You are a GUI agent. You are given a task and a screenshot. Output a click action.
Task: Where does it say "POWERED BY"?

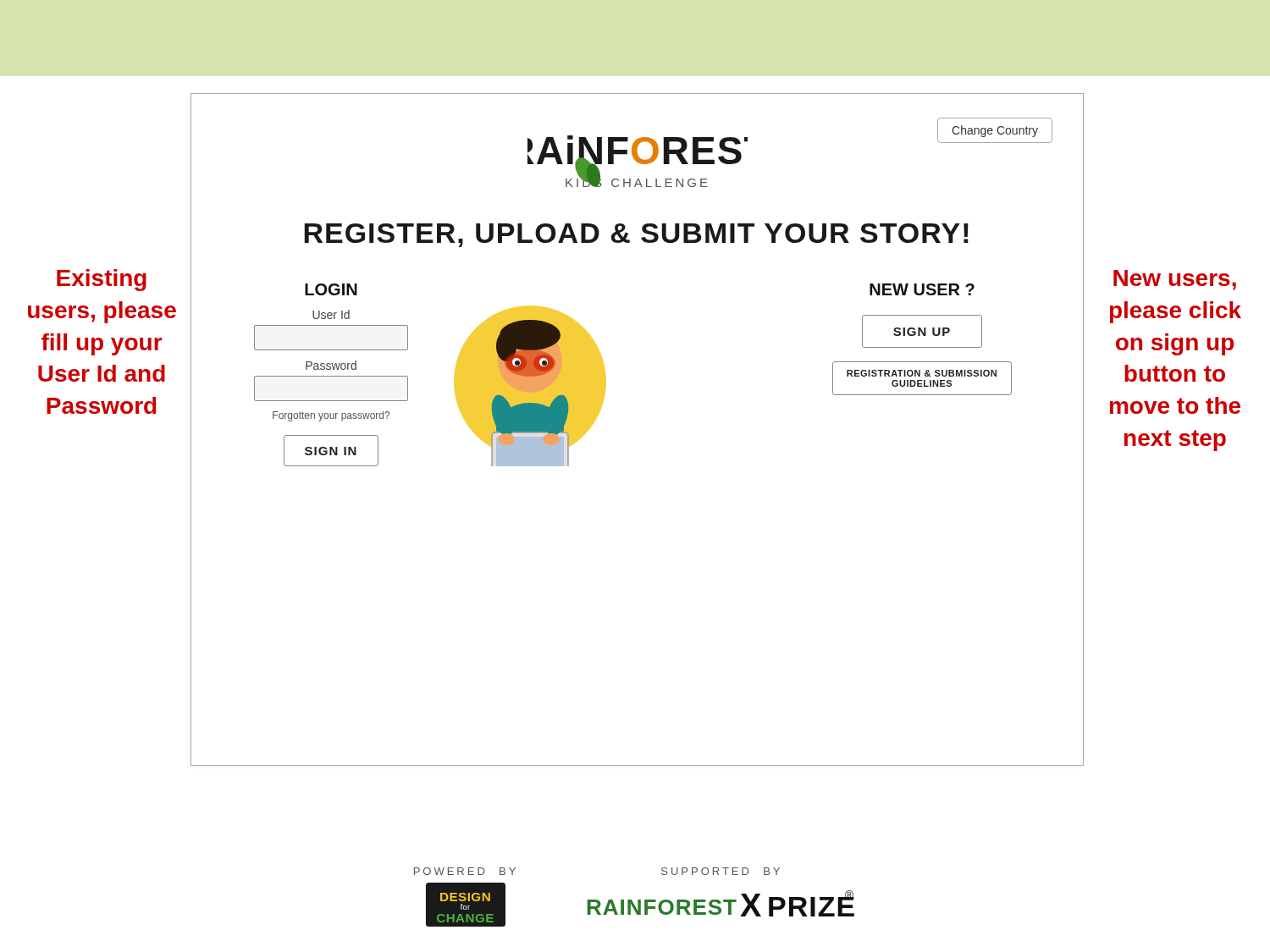466,871
